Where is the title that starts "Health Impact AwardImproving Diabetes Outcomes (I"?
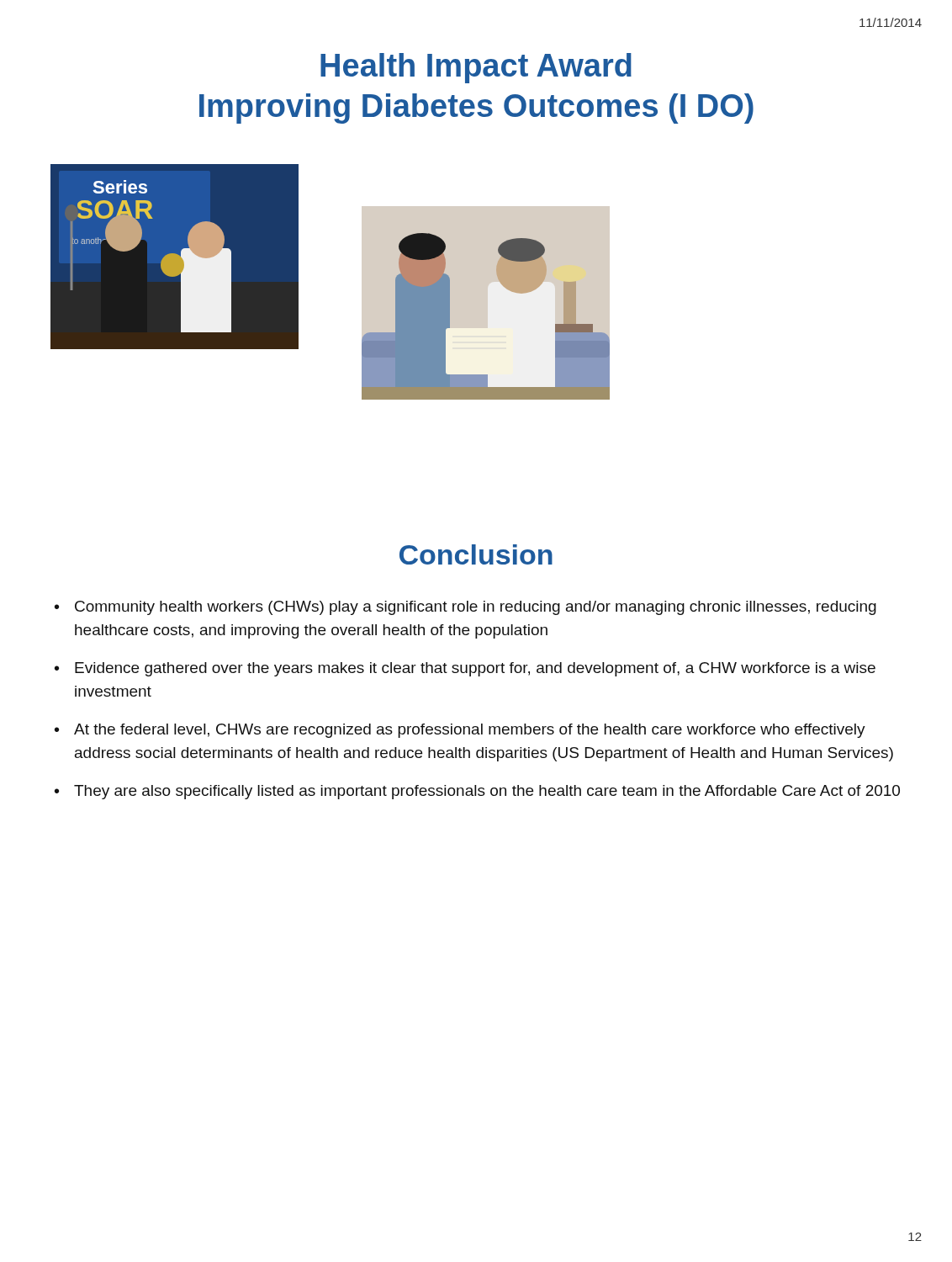The height and width of the screenshot is (1262, 952). coord(476,86)
